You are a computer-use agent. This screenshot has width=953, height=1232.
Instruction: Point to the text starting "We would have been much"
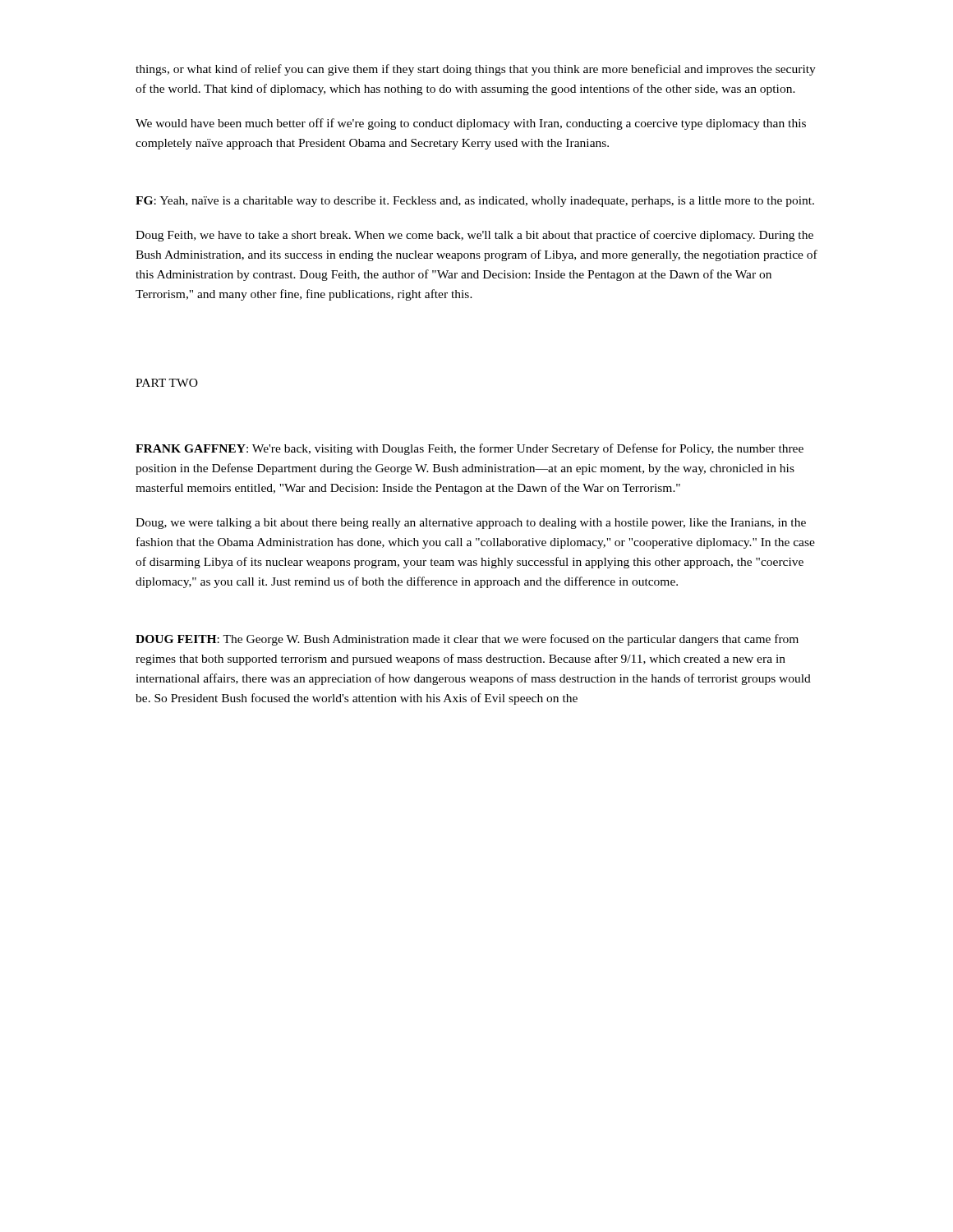coord(471,133)
